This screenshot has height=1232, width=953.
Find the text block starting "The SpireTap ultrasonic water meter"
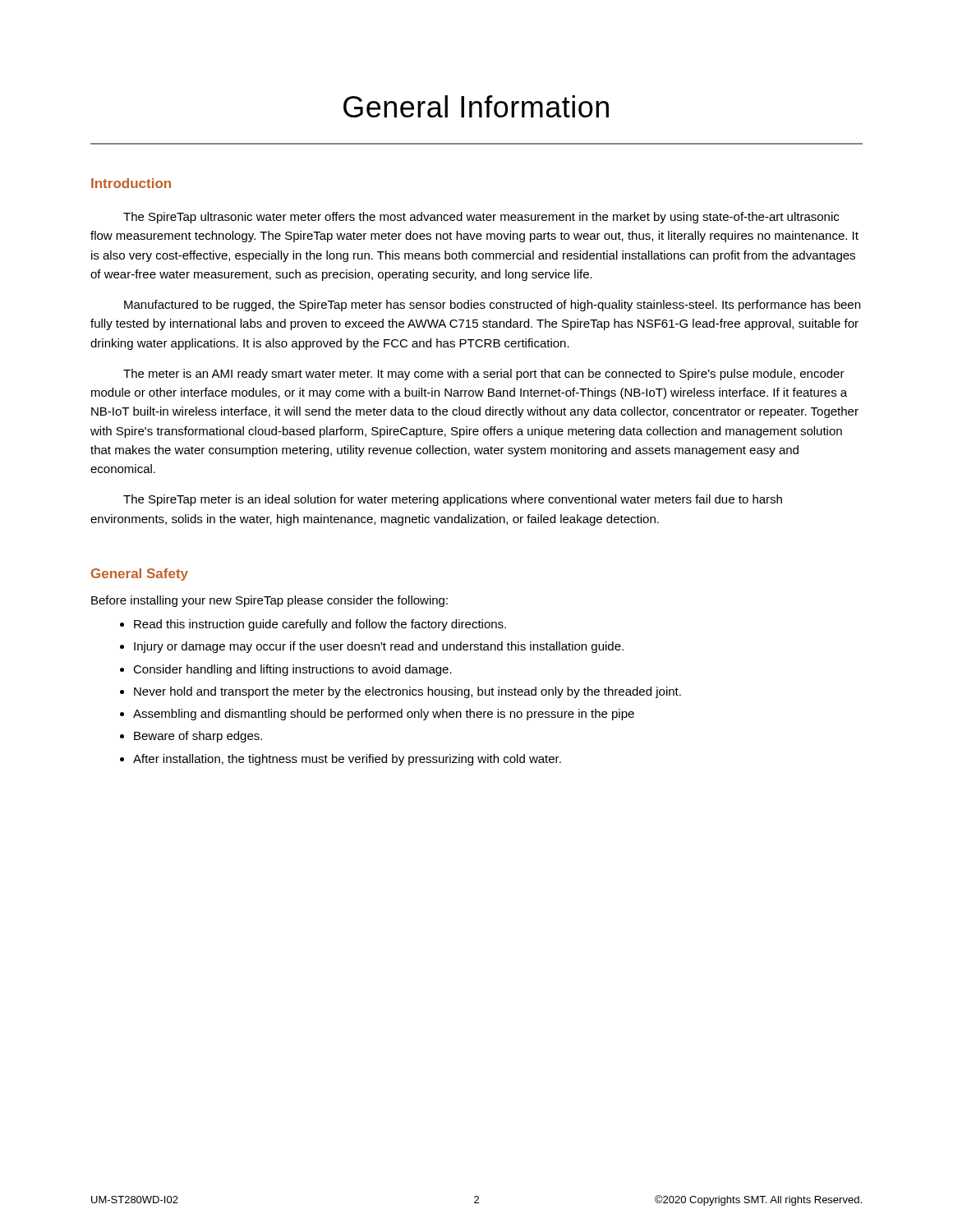(476, 367)
